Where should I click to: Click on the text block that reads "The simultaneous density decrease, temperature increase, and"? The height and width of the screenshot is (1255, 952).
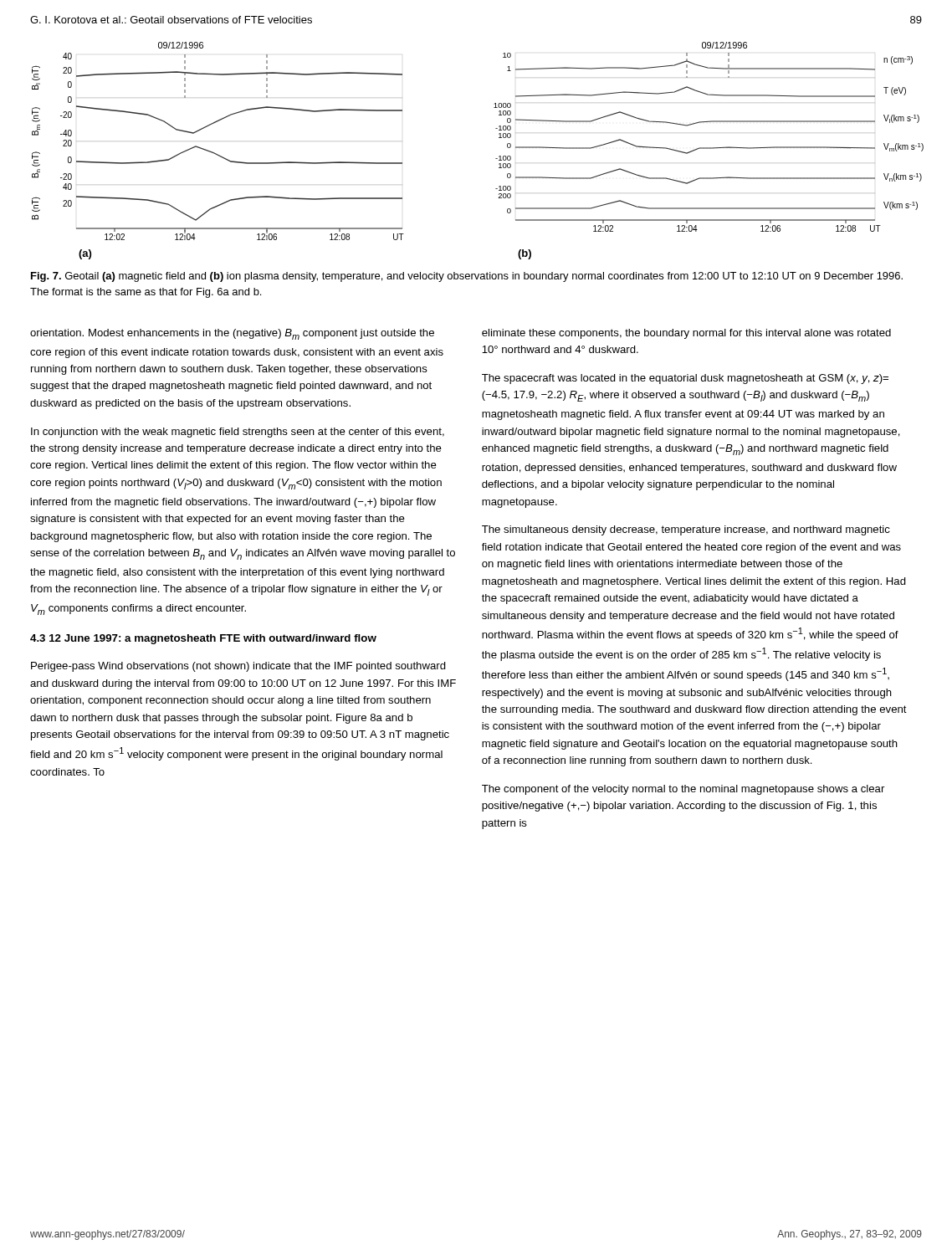696,646
